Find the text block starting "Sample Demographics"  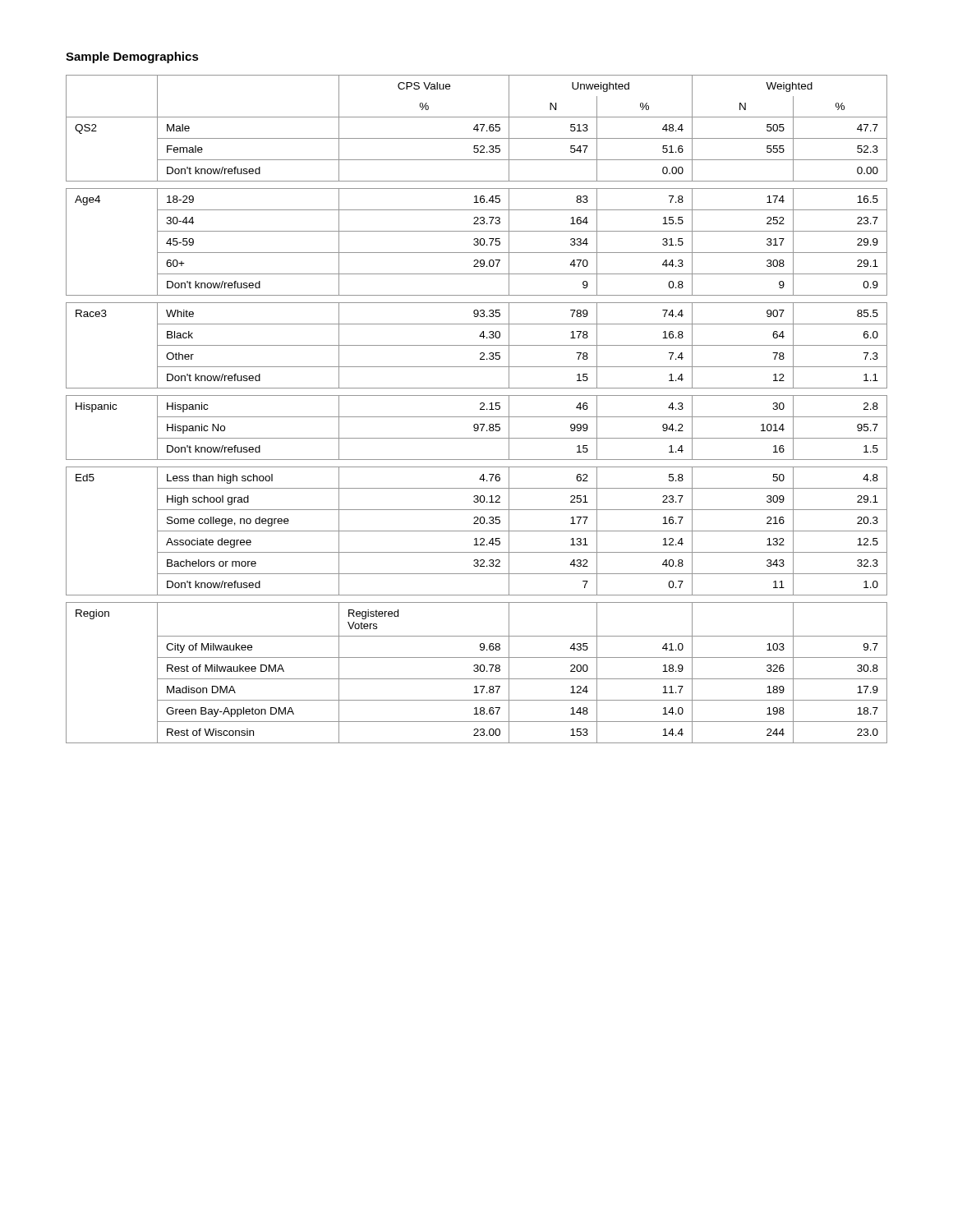click(132, 56)
